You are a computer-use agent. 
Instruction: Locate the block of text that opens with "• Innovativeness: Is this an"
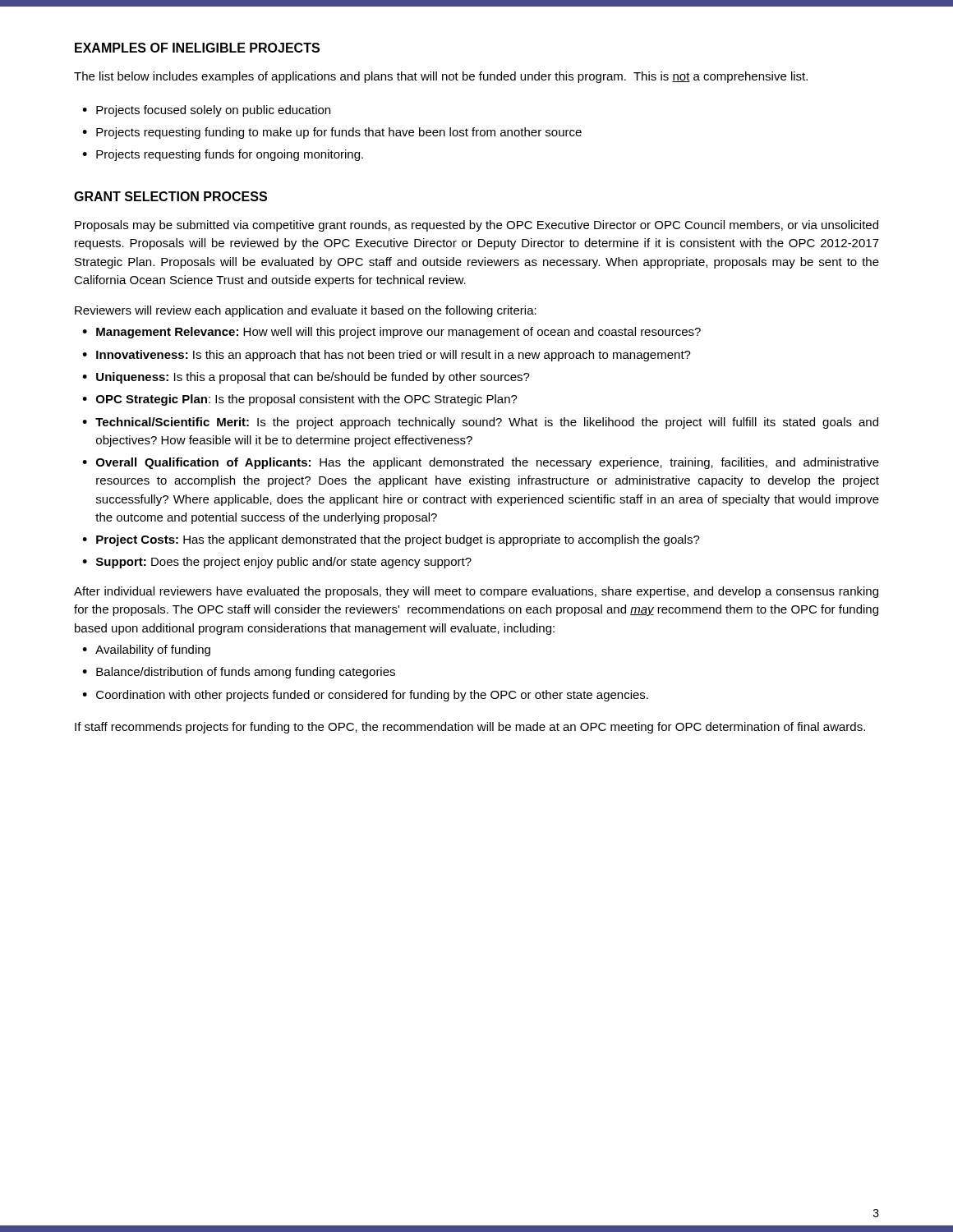coord(481,355)
